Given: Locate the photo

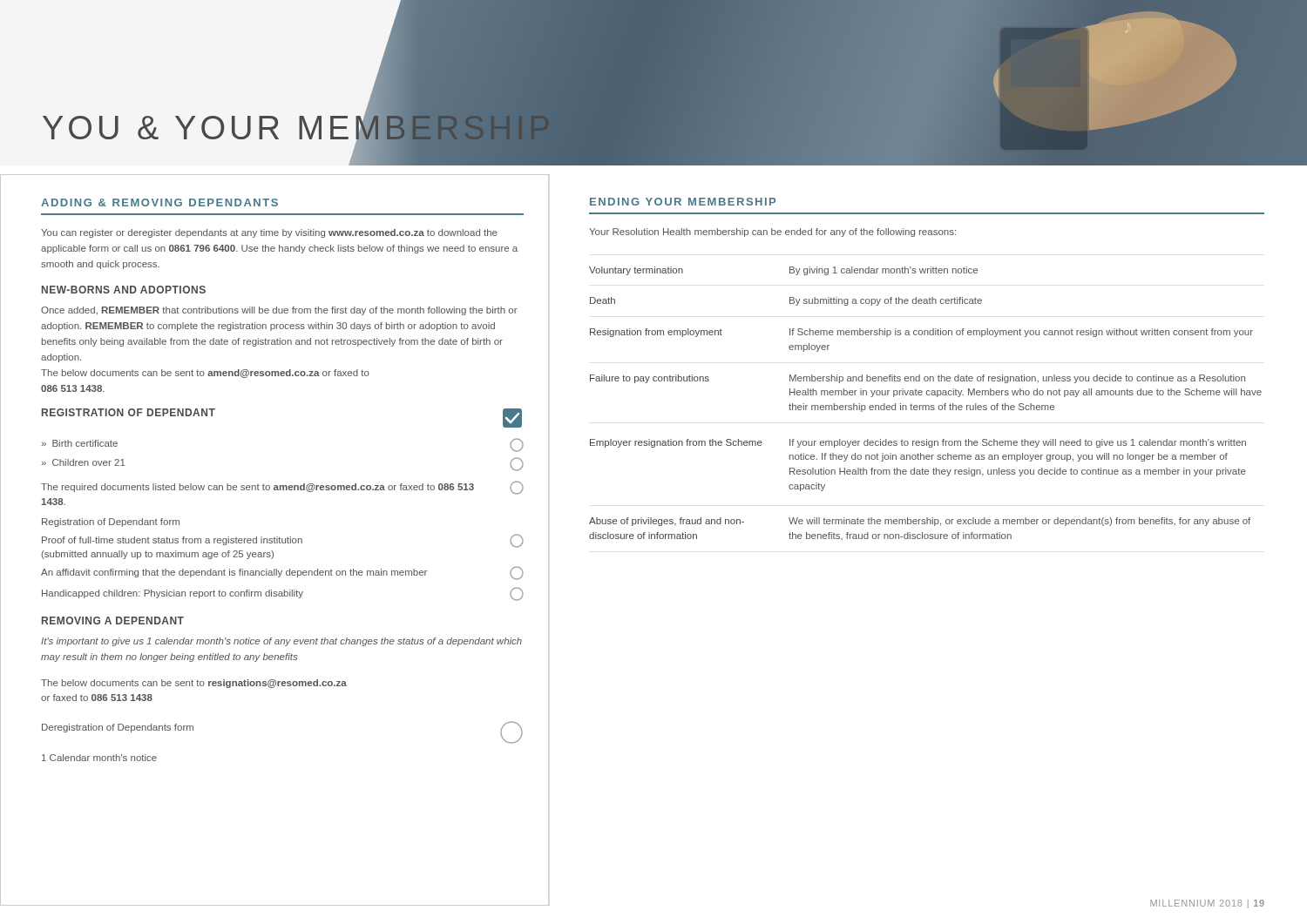Looking at the screenshot, I should (654, 83).
